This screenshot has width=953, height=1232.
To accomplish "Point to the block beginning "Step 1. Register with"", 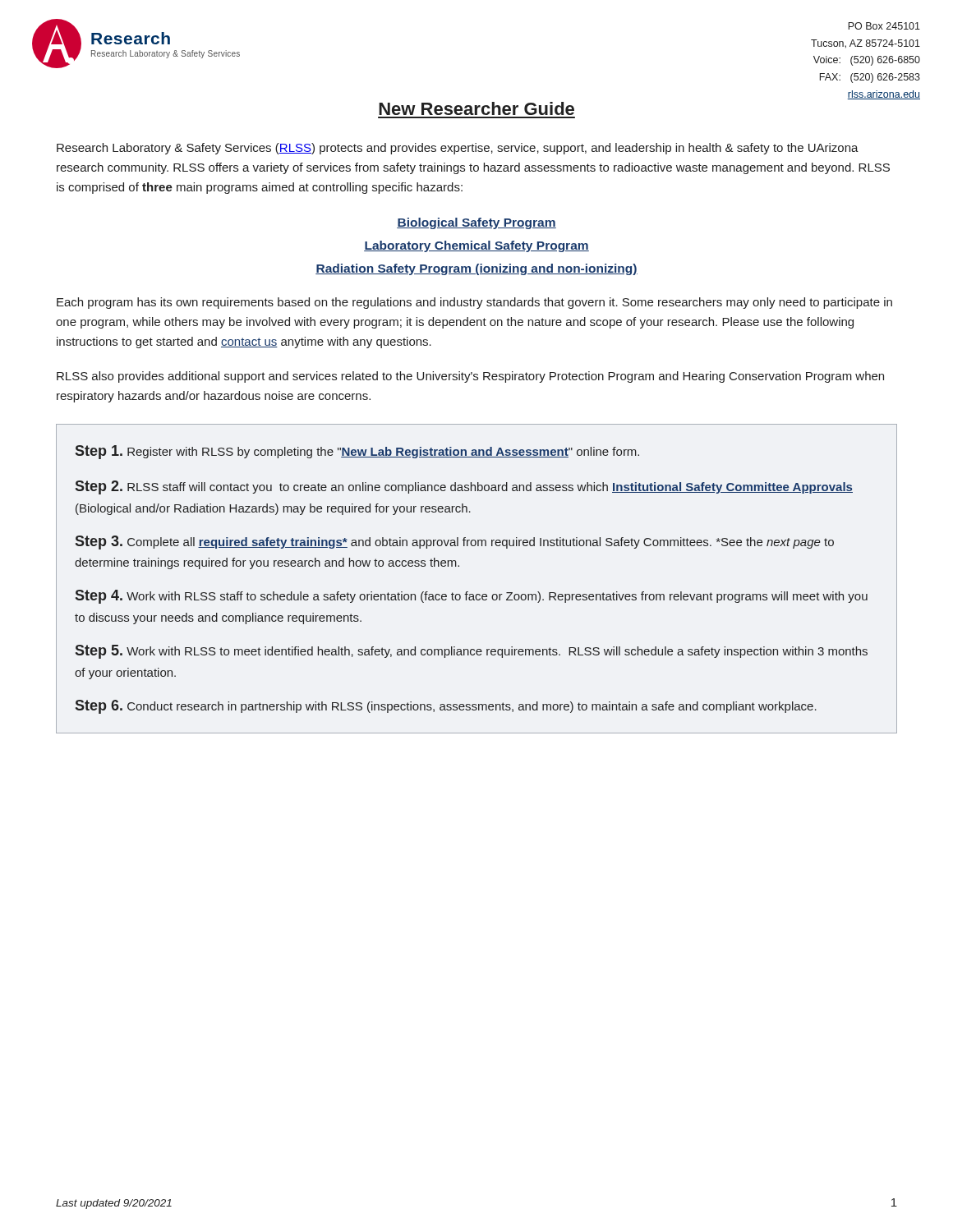I will (x=358, y=451).
